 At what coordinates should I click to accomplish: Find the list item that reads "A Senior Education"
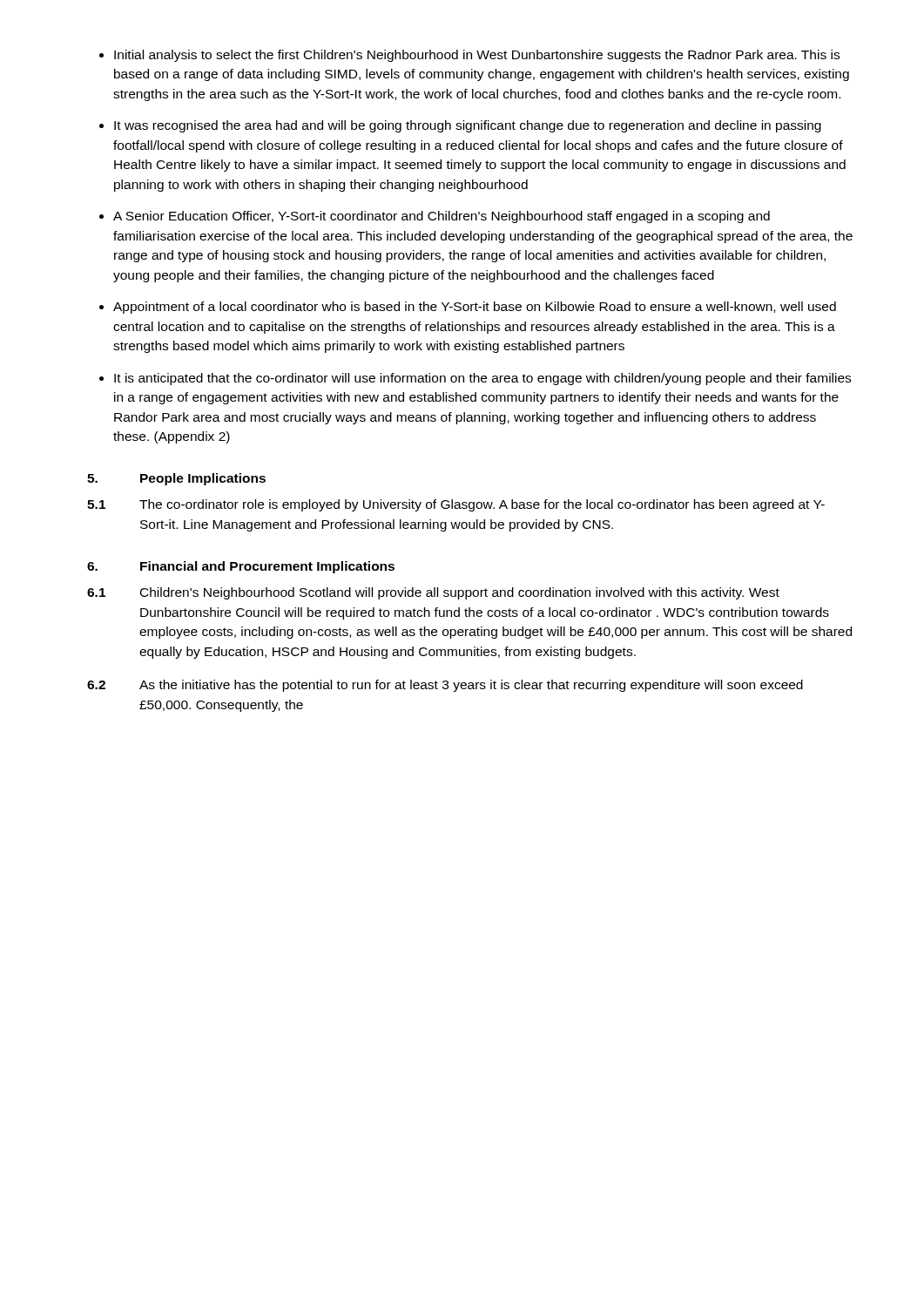[483, 246]
